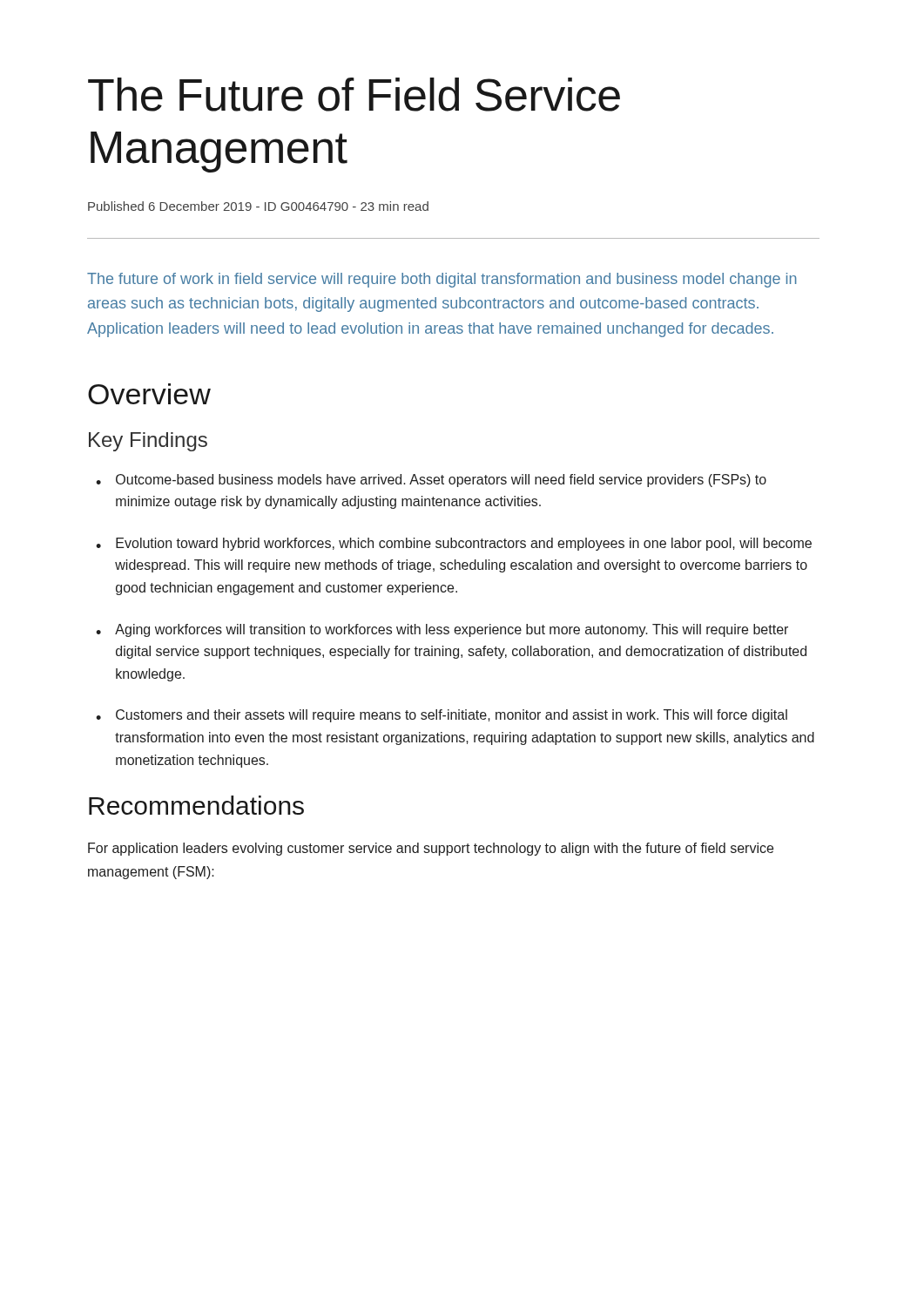Select the text block that reads "Published 6 December"

click(258, 206)
